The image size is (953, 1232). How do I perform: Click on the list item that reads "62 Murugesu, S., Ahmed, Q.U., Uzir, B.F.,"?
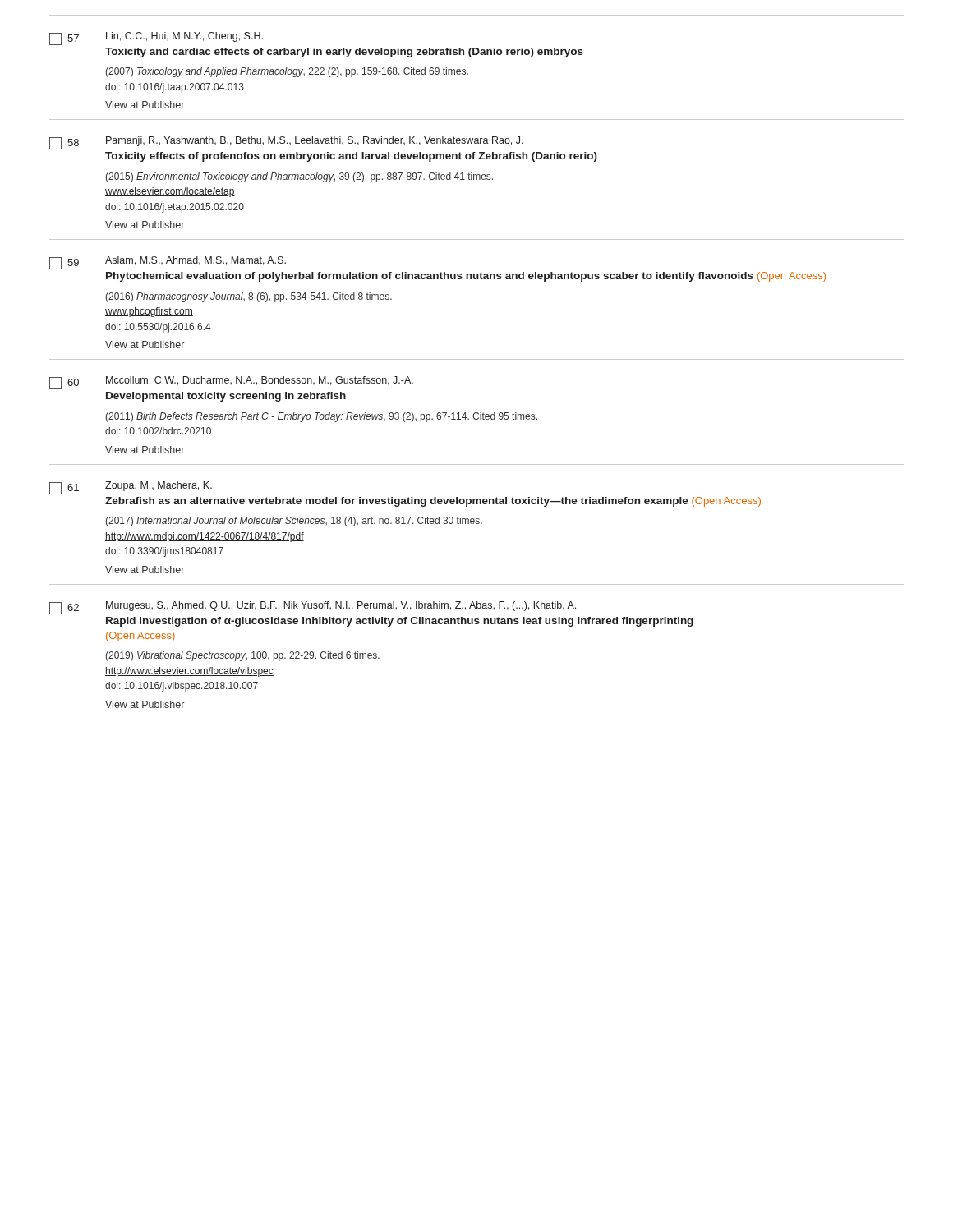[x=313, y=608]
